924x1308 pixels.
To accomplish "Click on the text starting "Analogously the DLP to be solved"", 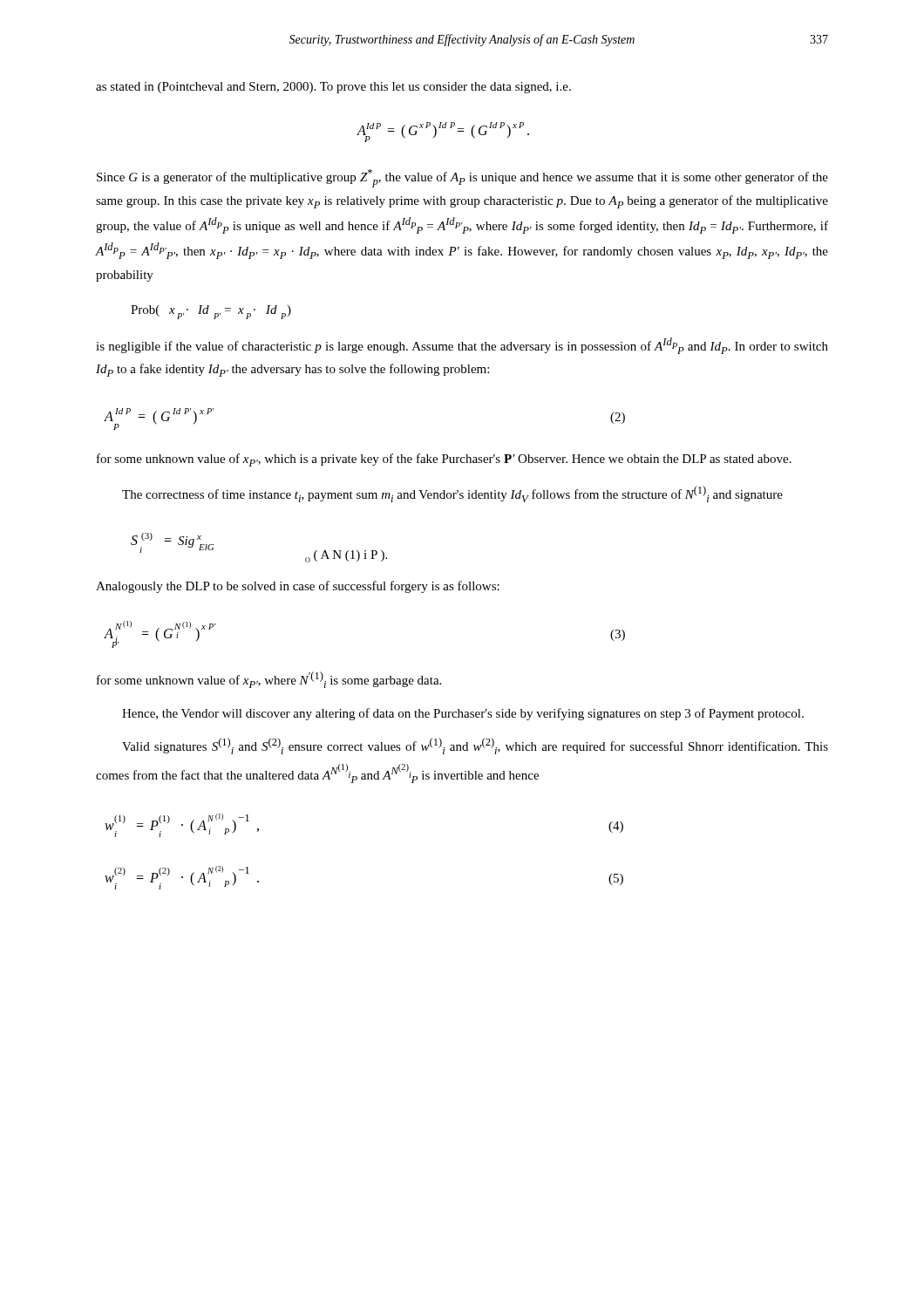I will point(462,586).
